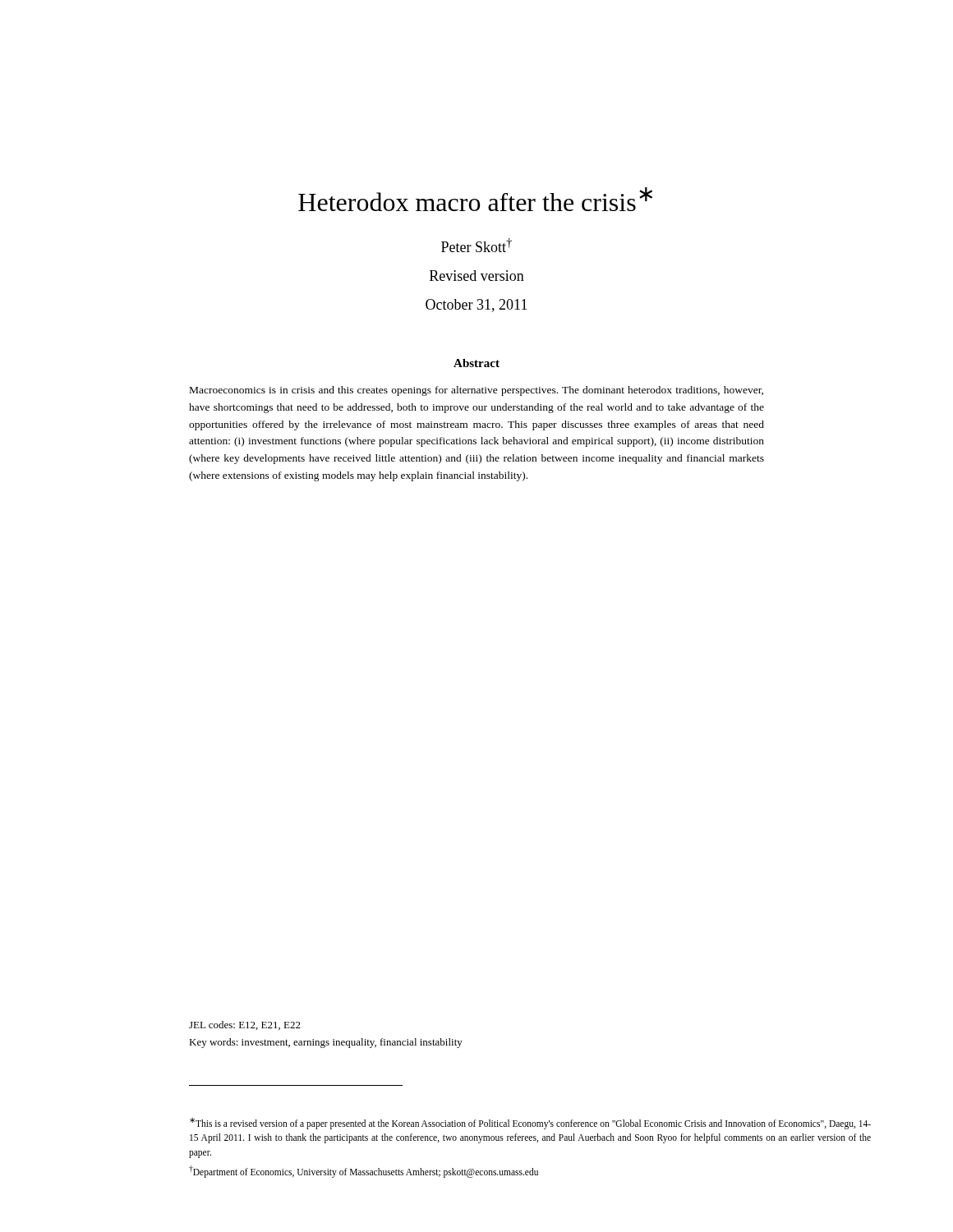Screen dimensions: 1232x953
Task: Click on the text block starting "Revised version"
Action: [x=476, y=276]
